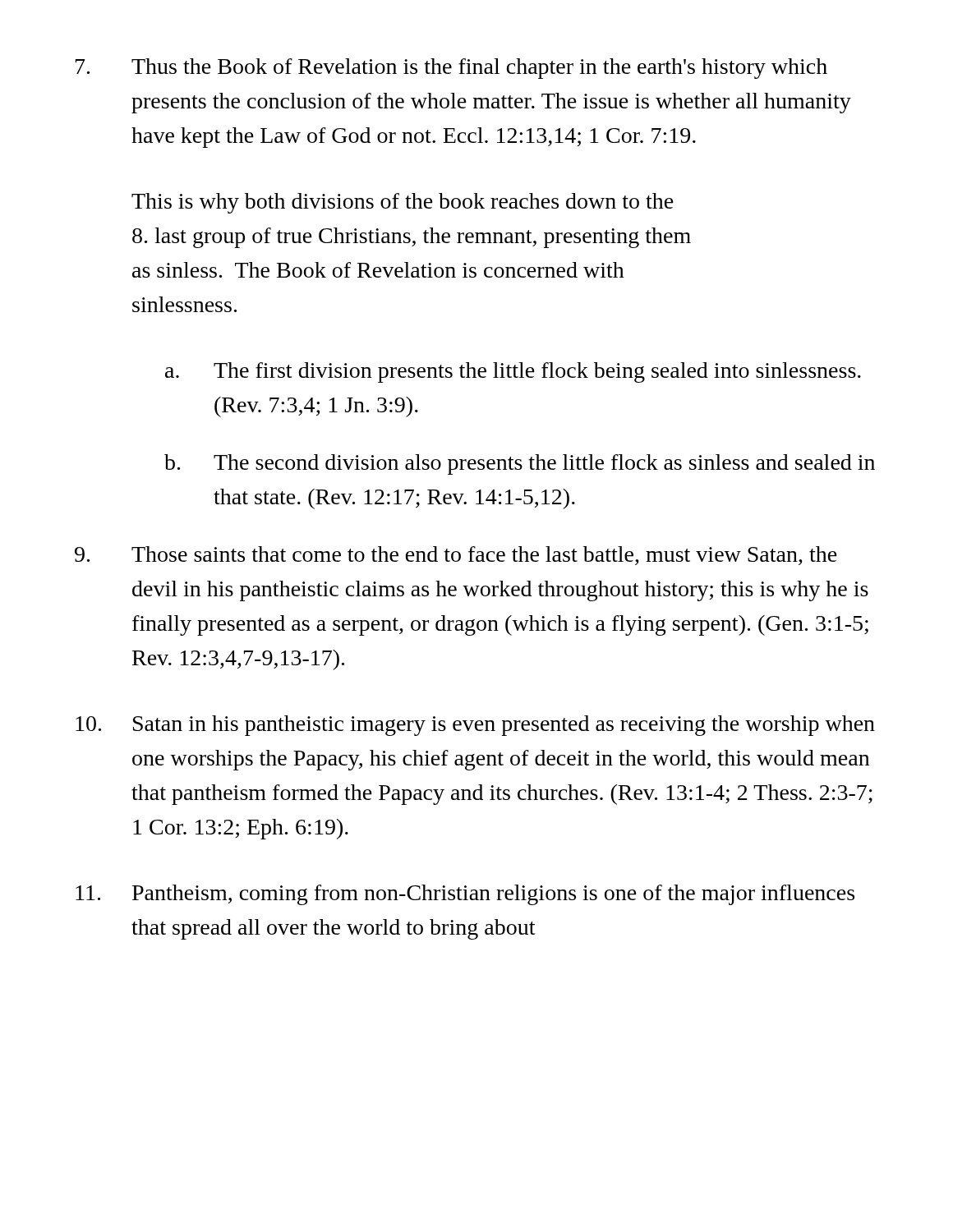Point to the text starting "b. The second division also presents the"
The image size is (953, 1232).
(522, 480)
